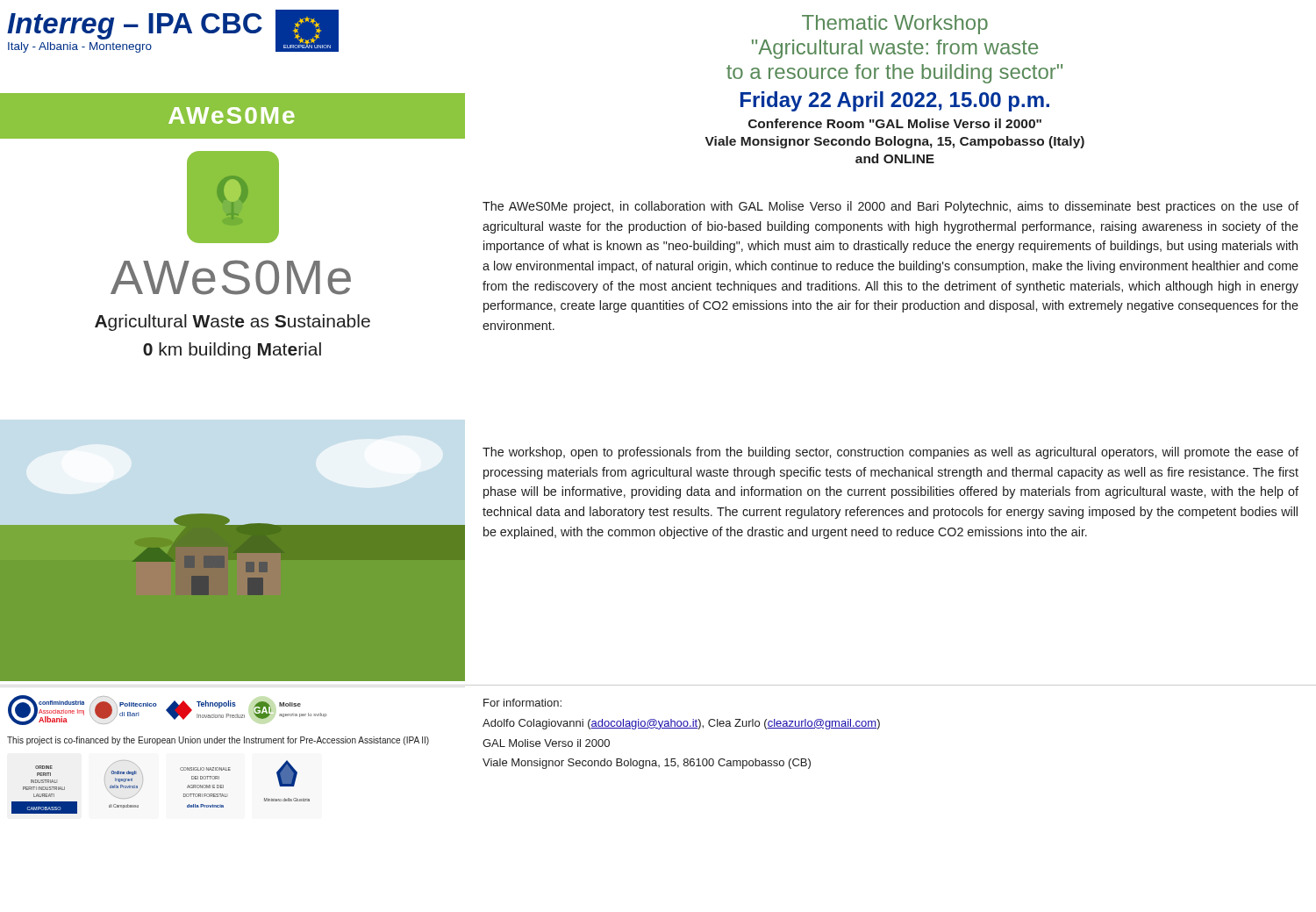
Task: Click on the photo
Action: tap(232, 550)
